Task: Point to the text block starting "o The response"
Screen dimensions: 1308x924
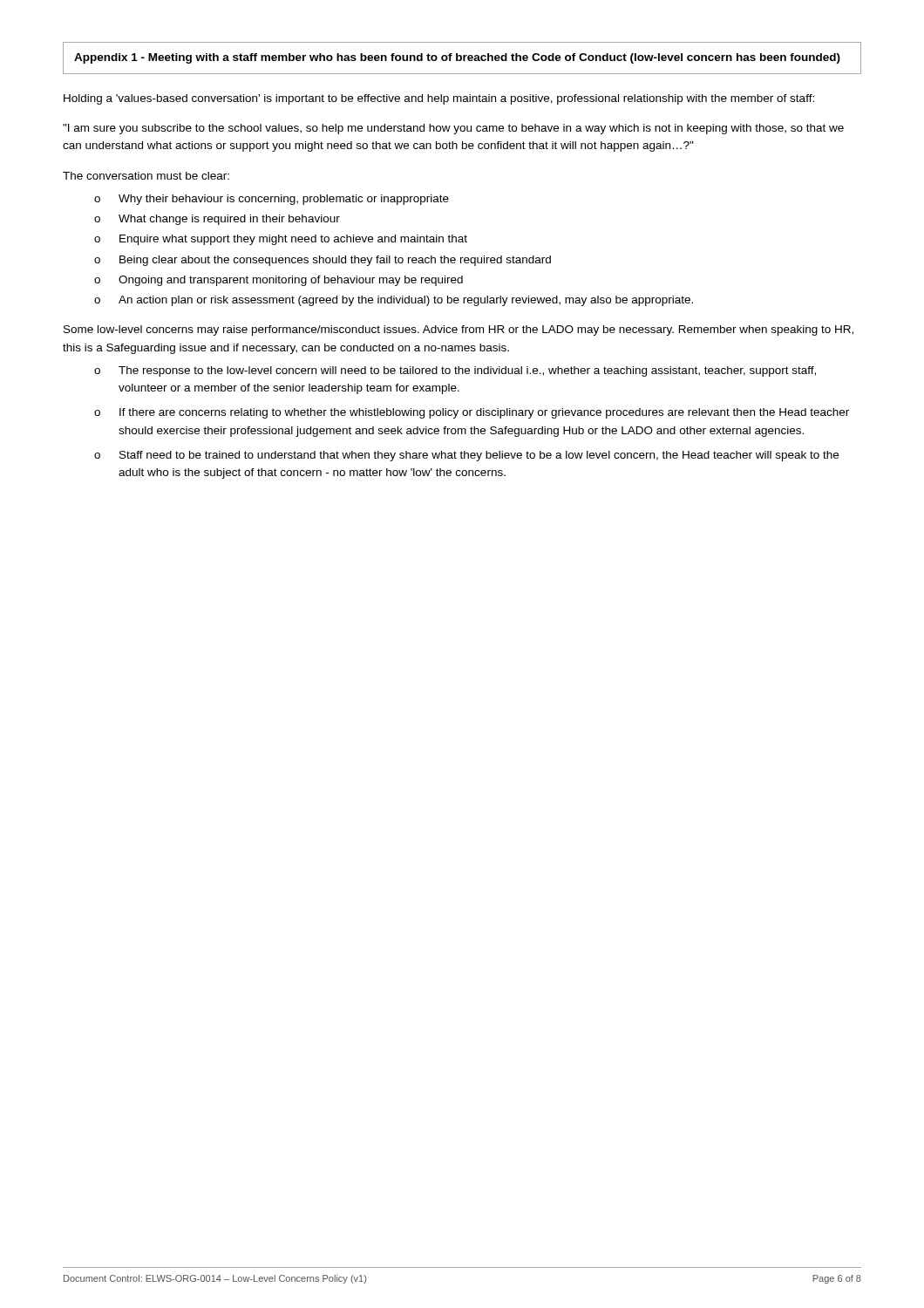Action: 478,379
